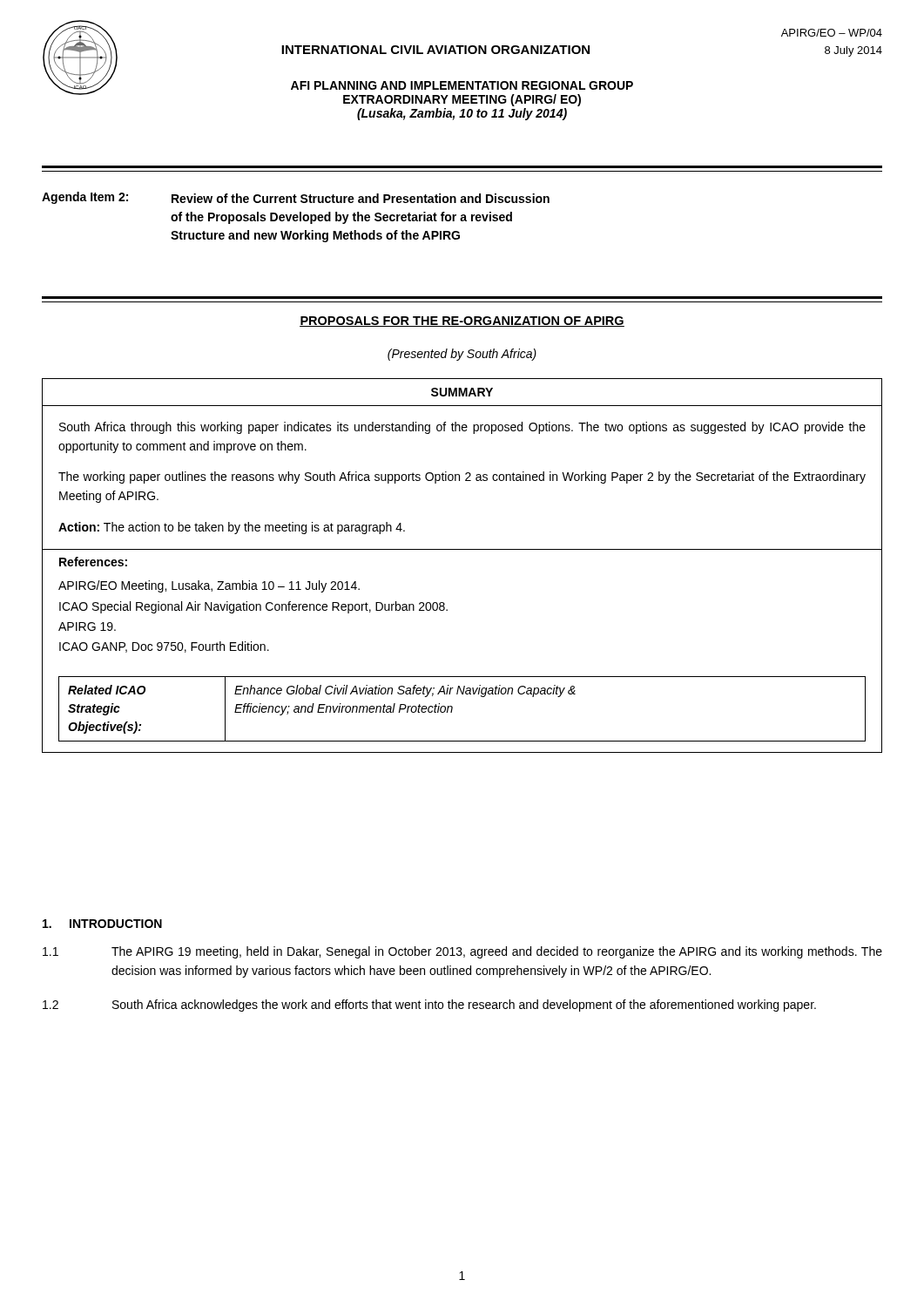This screenshot has height=1307, width=924.
Task: Point to the block starting "1 The APIRG 19 meeting, held in"
Action: tap(462, 962)
